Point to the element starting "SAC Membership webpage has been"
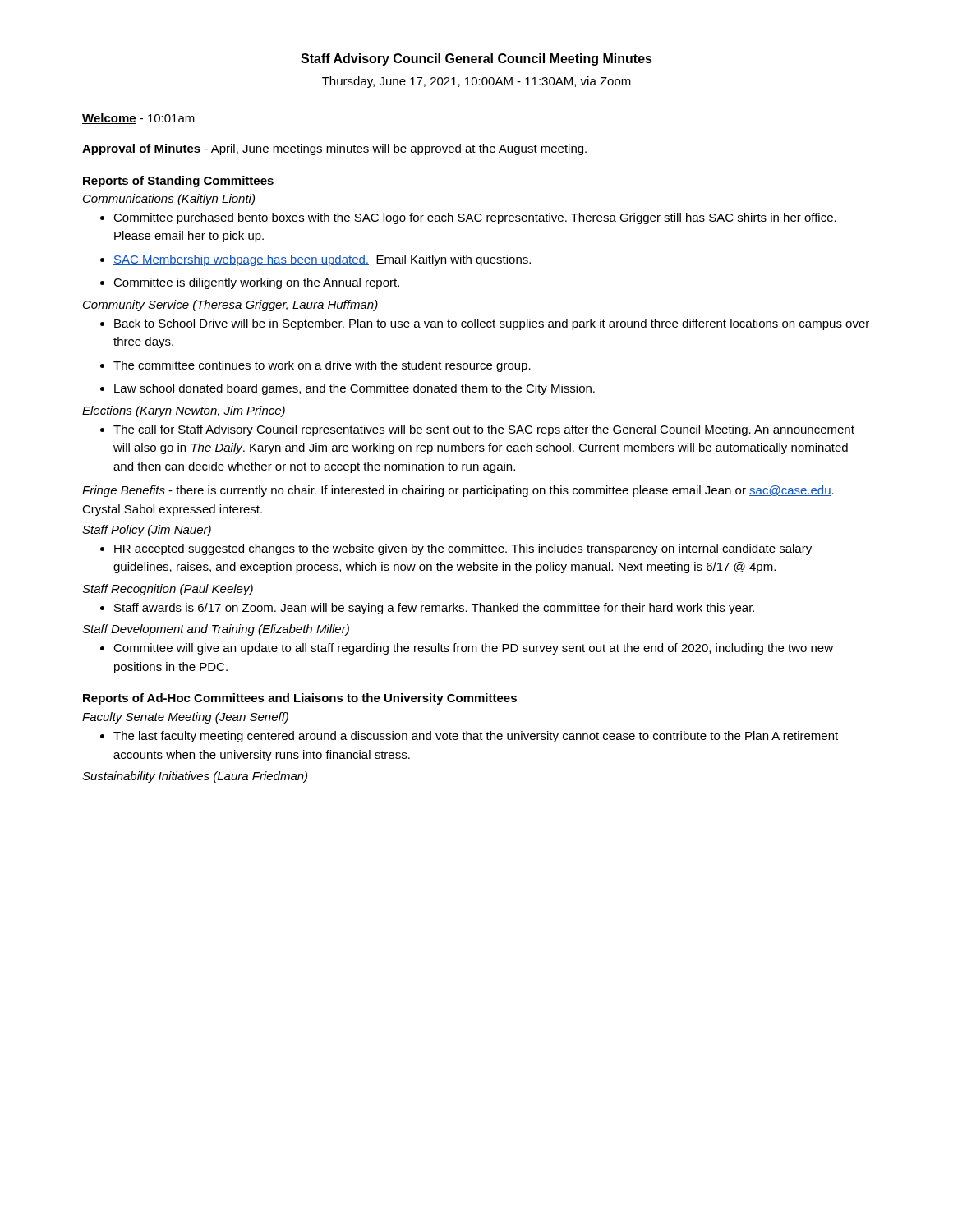Image resolution: width=953 pixels, height=1232 pixels. 476,259
